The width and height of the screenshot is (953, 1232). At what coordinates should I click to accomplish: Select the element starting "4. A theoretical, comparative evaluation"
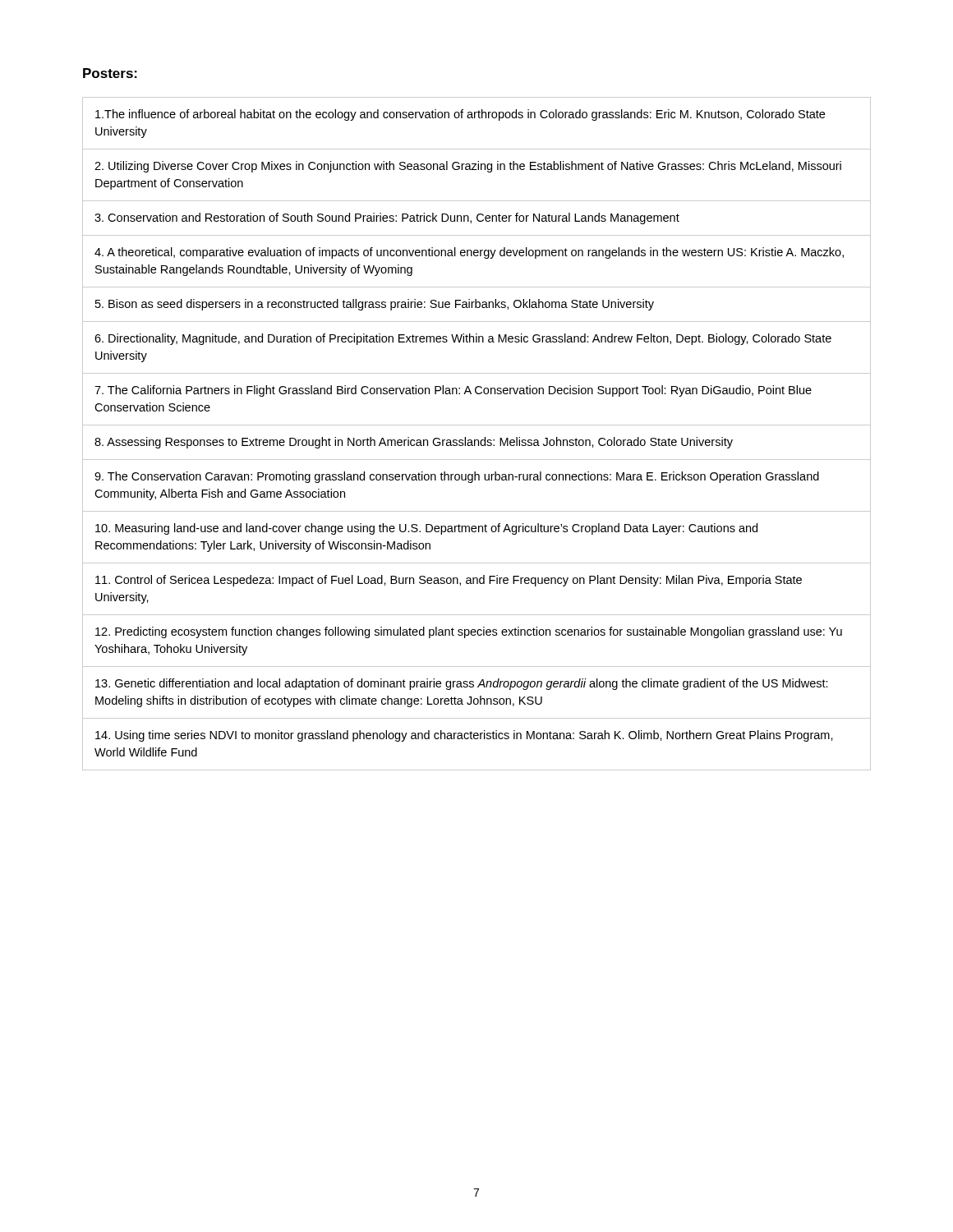470,261
